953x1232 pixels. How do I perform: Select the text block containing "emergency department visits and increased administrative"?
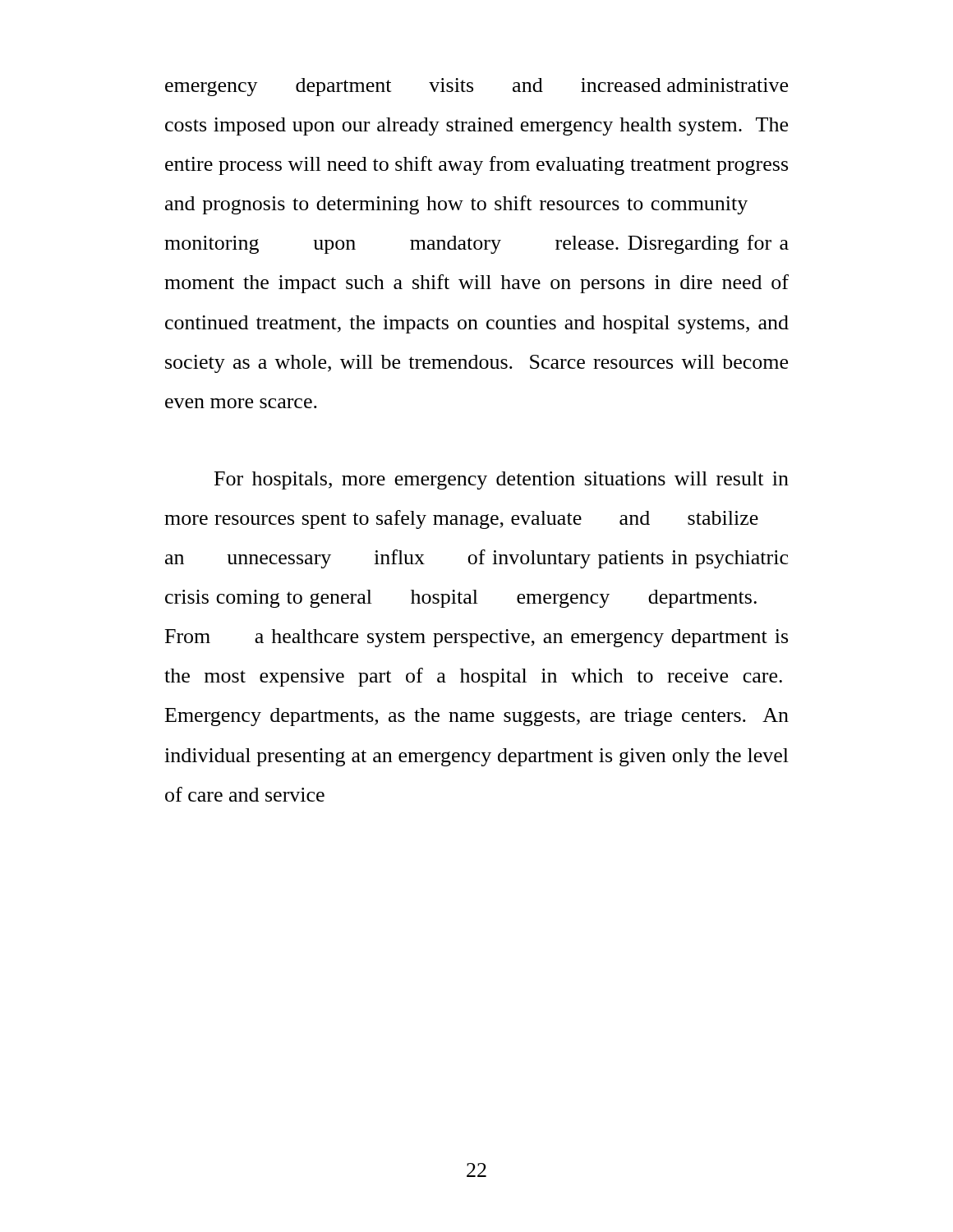coord(476,243)
